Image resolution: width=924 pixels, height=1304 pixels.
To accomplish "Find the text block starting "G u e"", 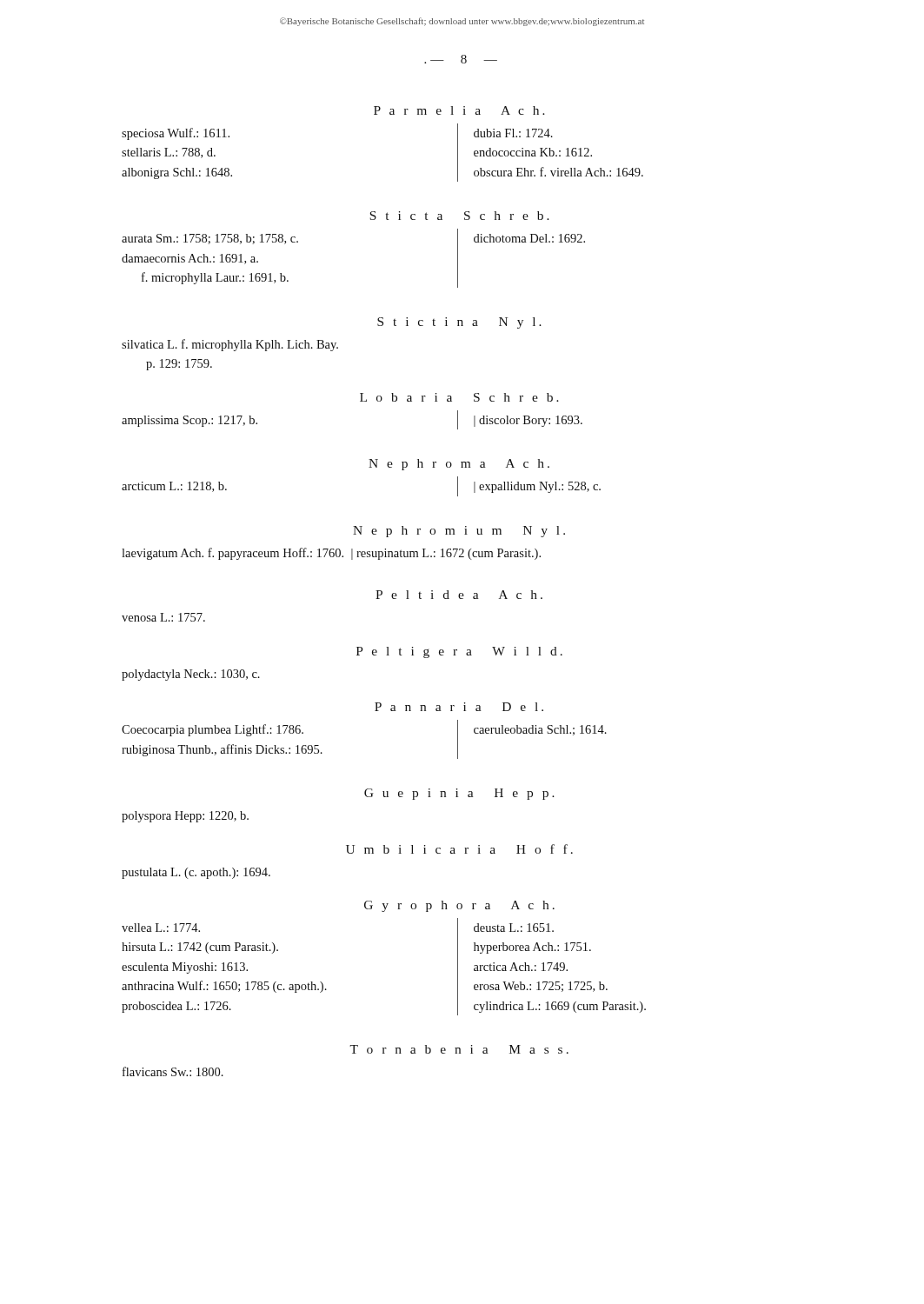I will (x=461, y=792).
